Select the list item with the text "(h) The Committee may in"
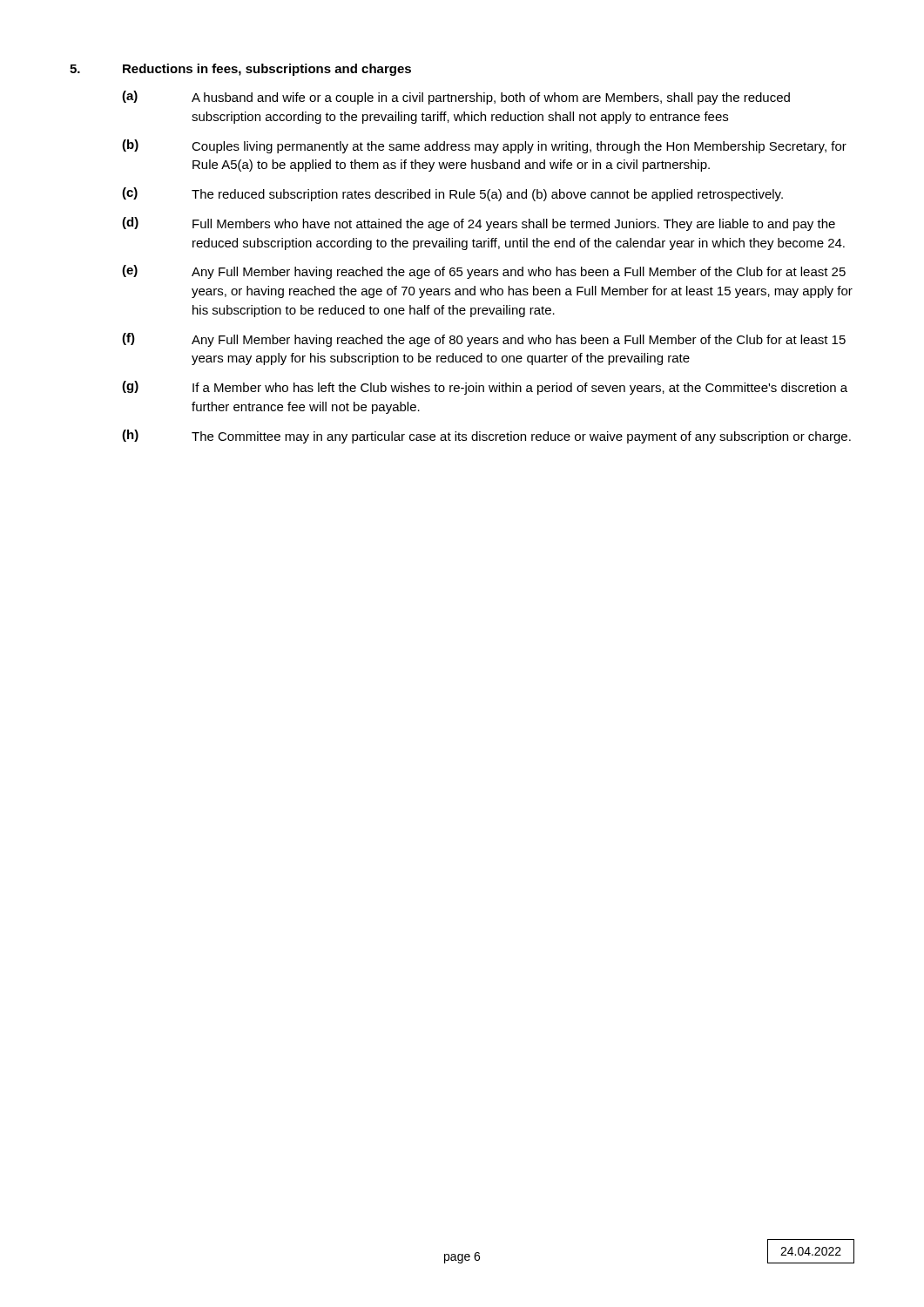This screenshot has height=1307, width=924. 462,436
